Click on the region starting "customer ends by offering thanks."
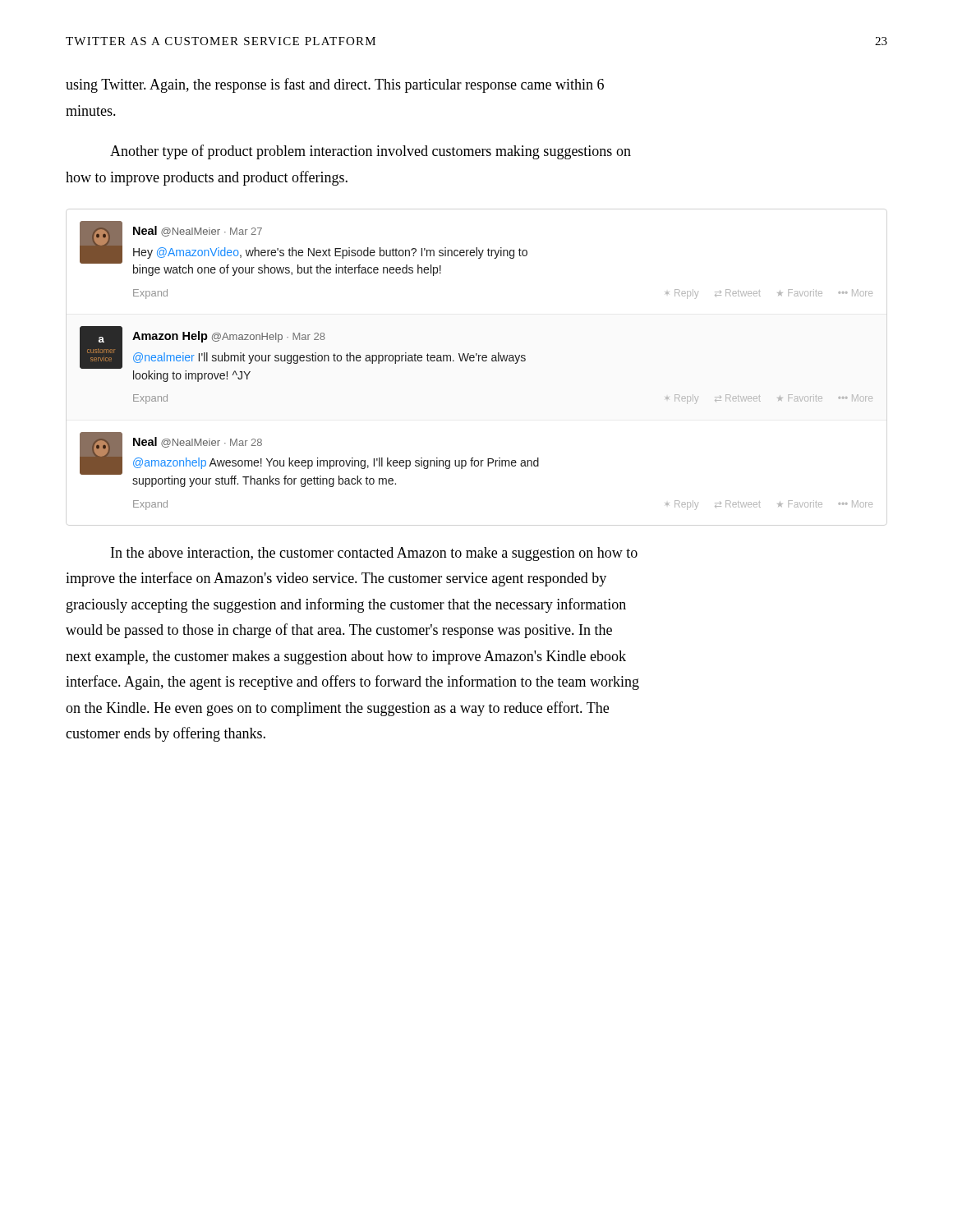 [166, 734]
